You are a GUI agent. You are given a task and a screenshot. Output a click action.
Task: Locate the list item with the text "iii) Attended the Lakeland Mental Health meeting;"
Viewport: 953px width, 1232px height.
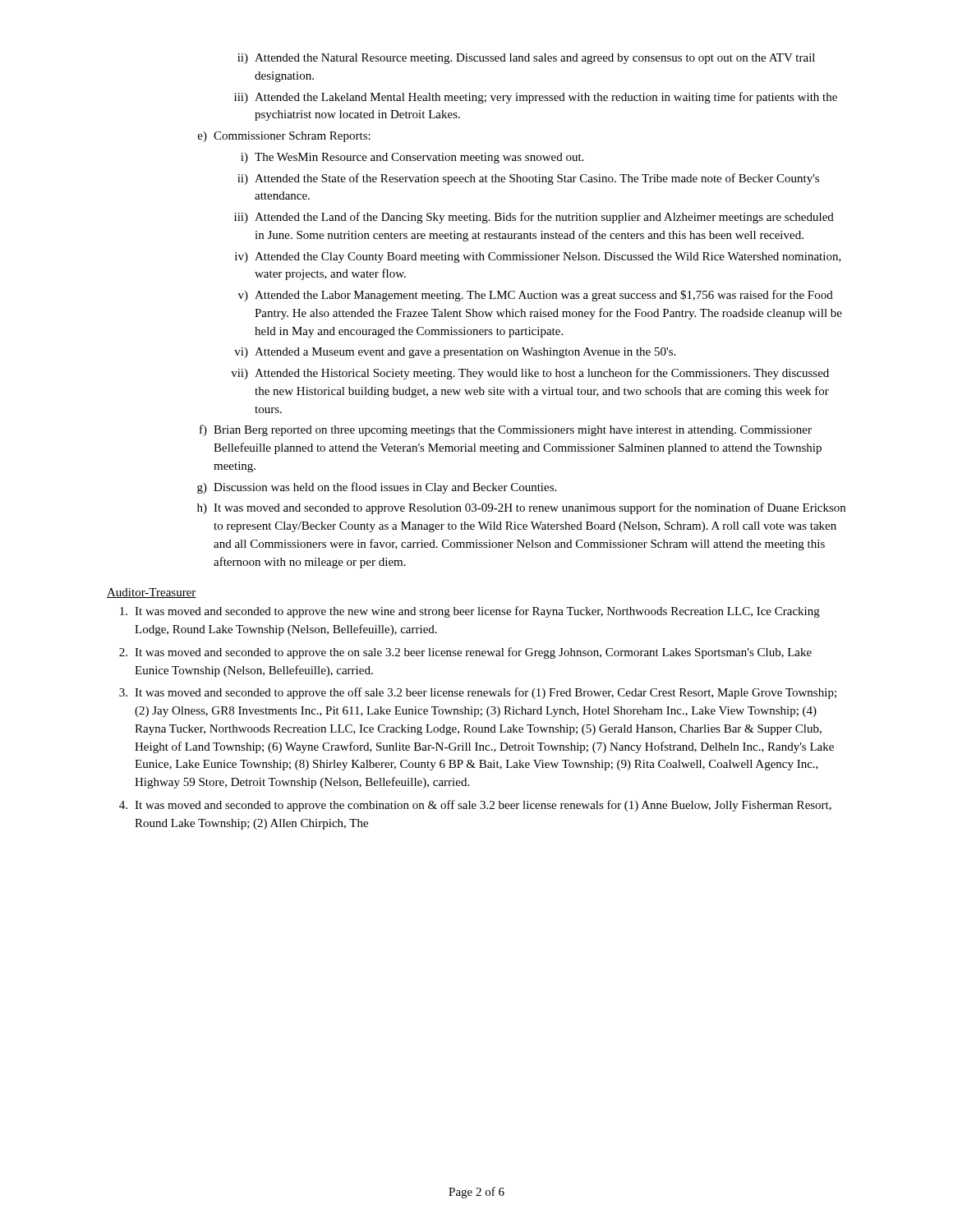(526, 106)
